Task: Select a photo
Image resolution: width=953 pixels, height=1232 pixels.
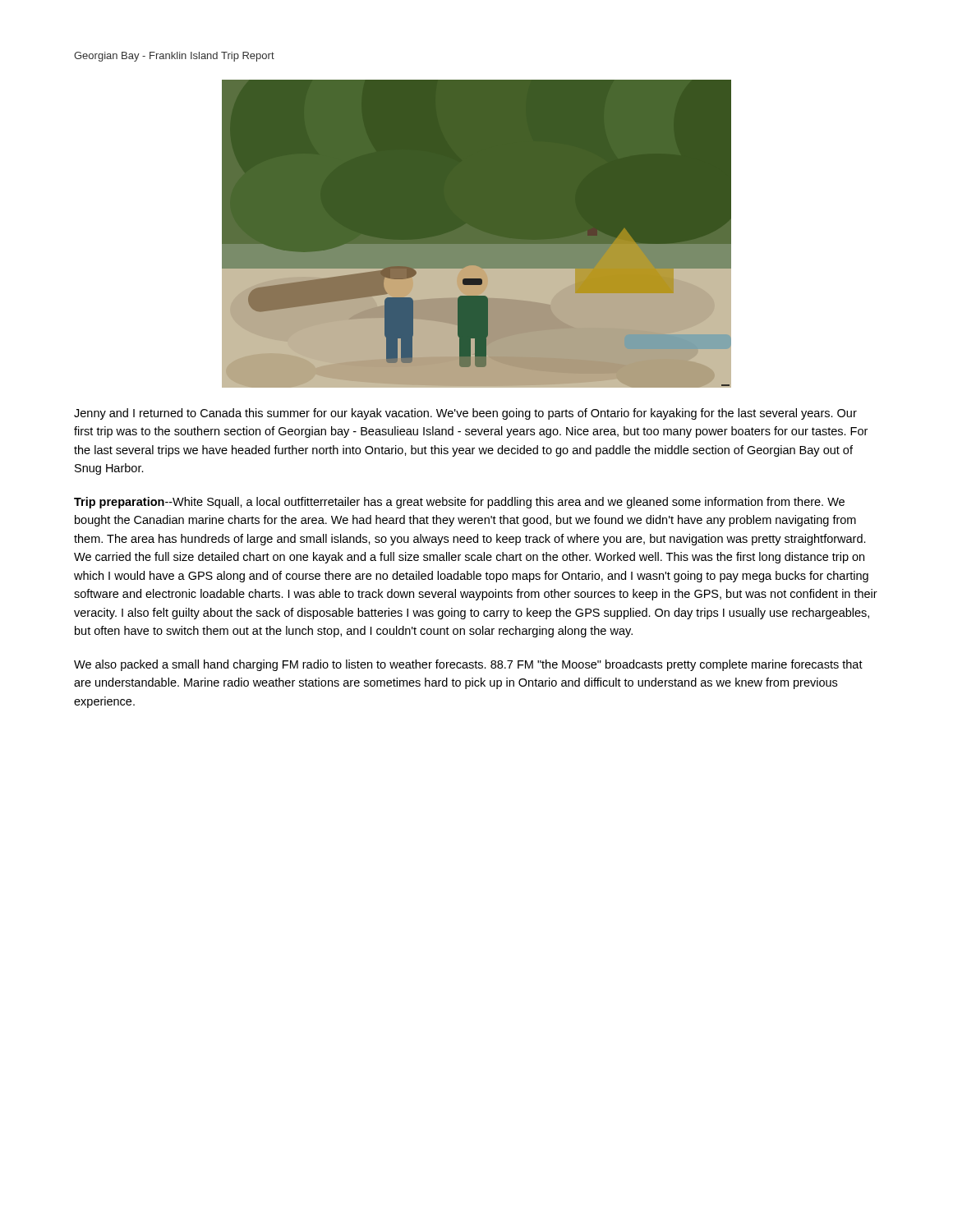Action: pos(476,234)
